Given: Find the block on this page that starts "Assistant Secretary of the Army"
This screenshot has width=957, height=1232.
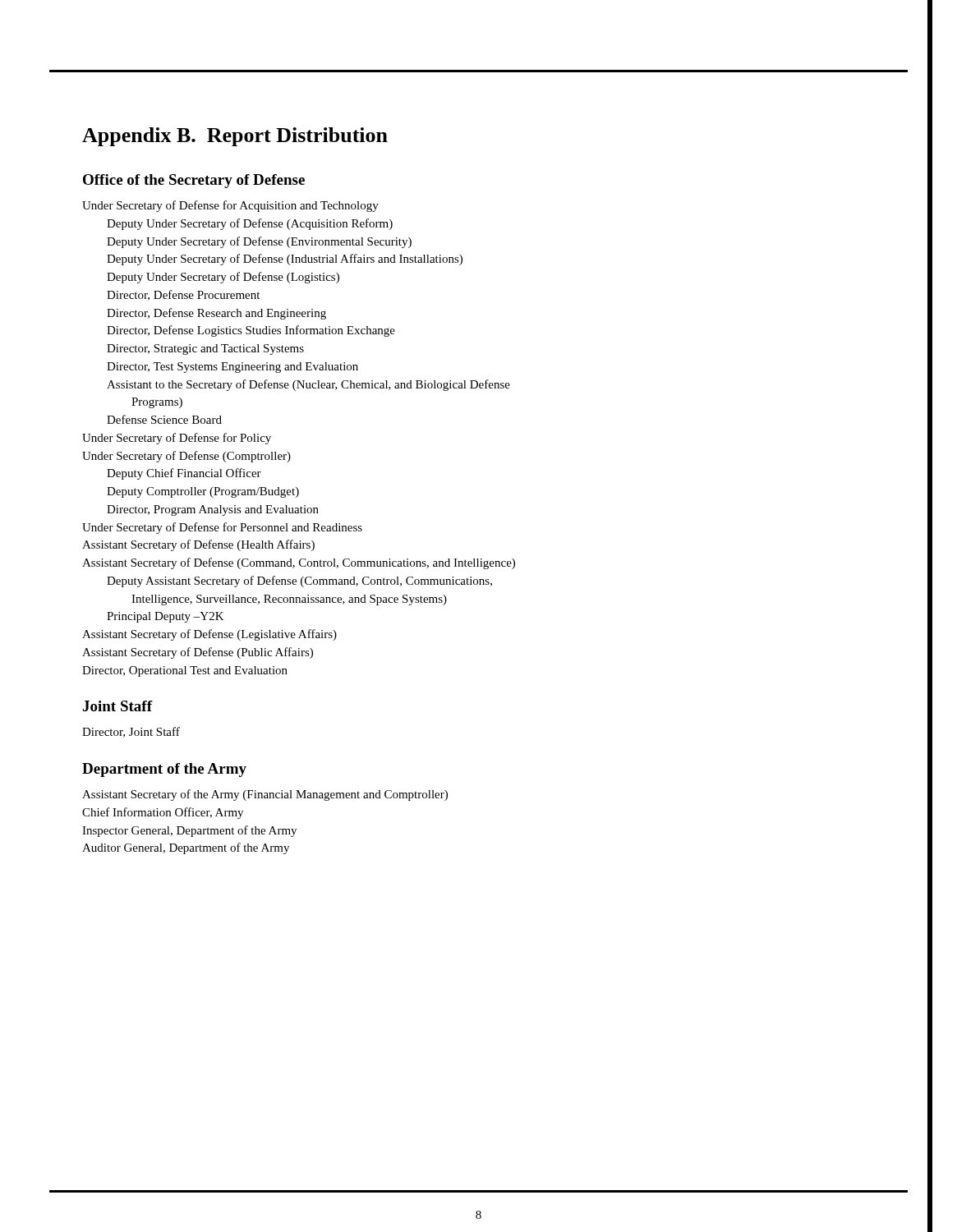Looking at the screenshot, I should point(265,794).
